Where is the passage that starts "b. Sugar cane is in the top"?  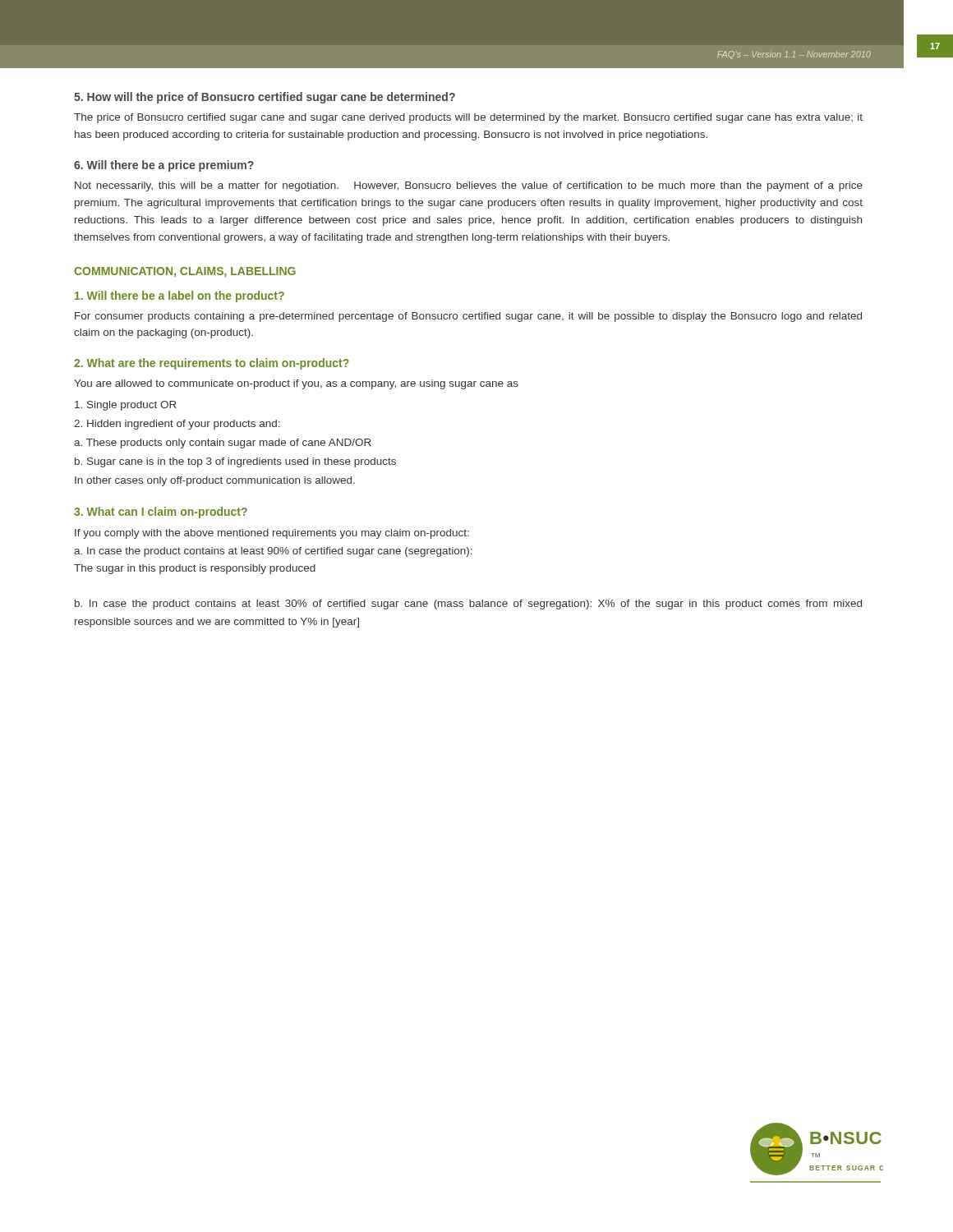tap(235, 461)
